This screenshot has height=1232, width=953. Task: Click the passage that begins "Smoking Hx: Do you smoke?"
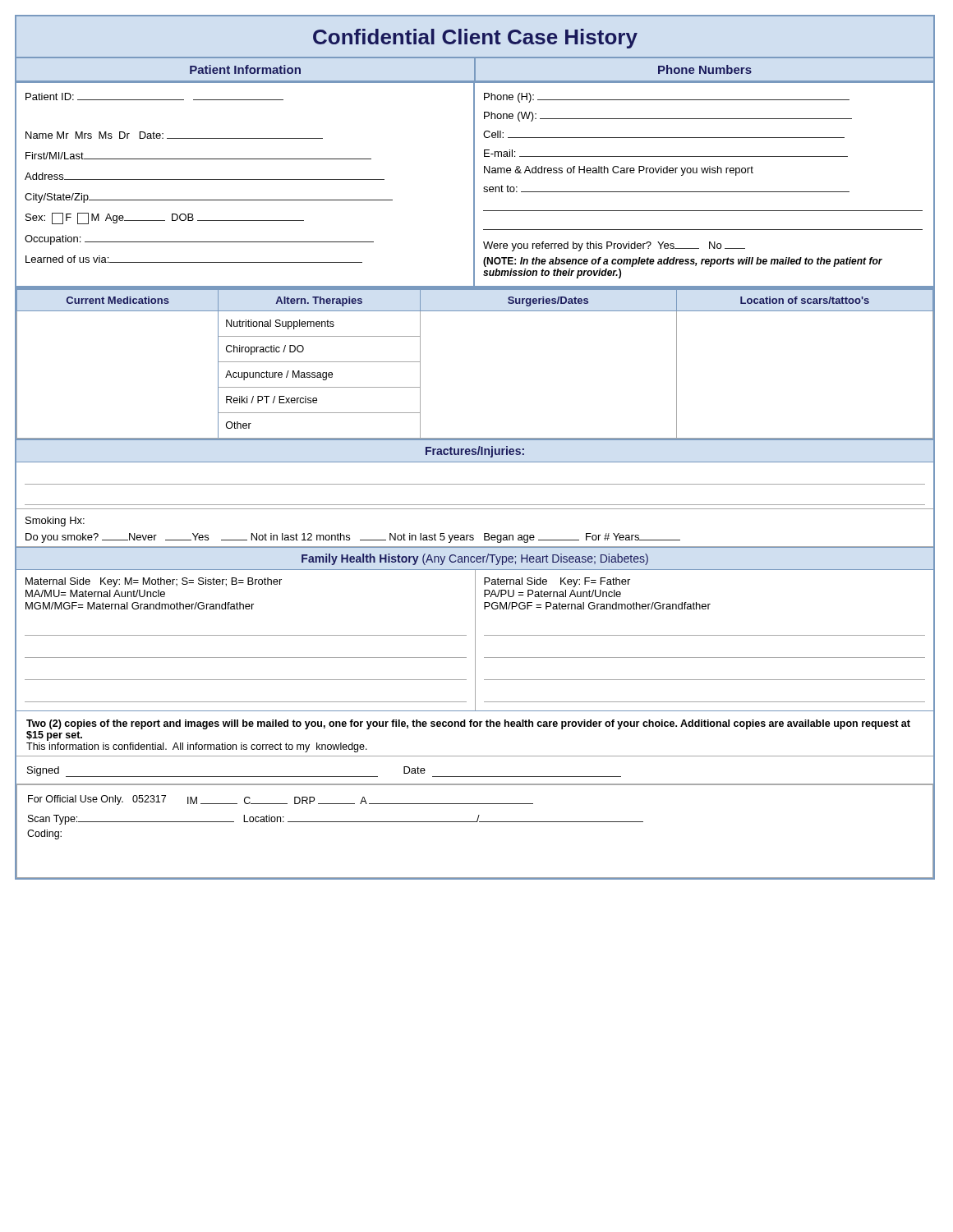pos(475,529)
